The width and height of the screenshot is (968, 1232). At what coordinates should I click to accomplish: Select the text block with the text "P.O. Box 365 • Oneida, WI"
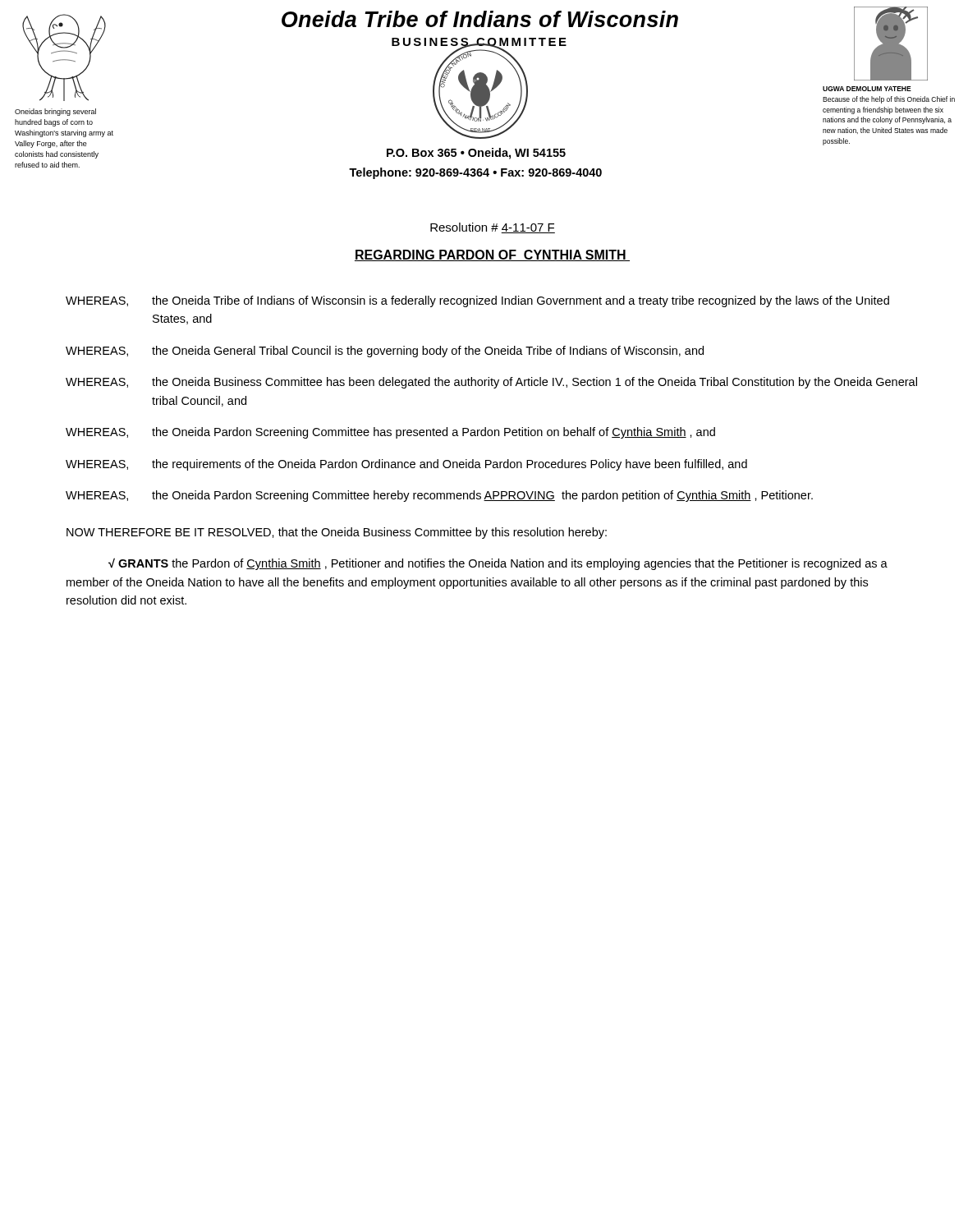click(476, 163)
